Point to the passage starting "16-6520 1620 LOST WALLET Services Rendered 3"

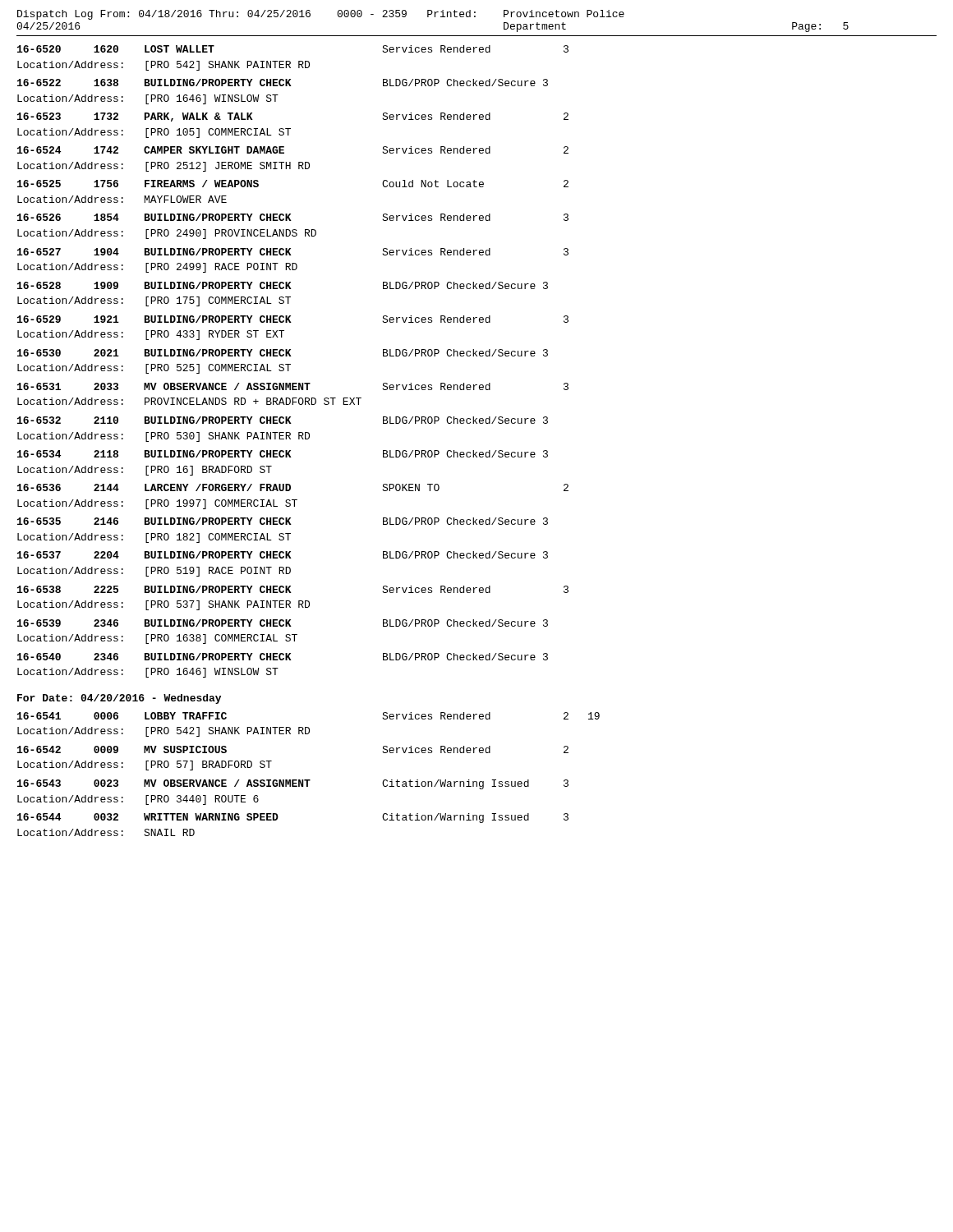pyautogui.click(x=476, y=58)
